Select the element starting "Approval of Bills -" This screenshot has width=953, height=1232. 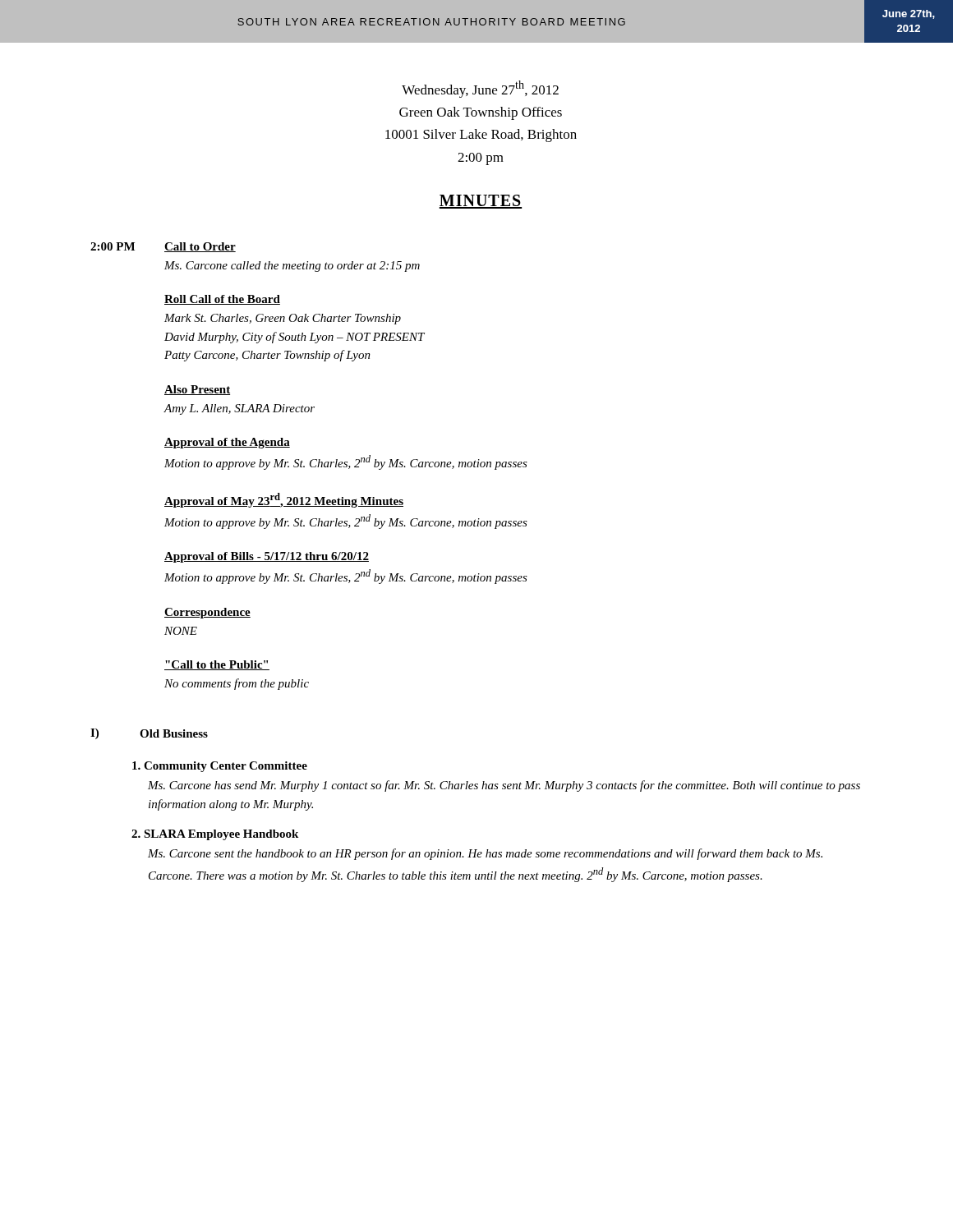(267, 557)
